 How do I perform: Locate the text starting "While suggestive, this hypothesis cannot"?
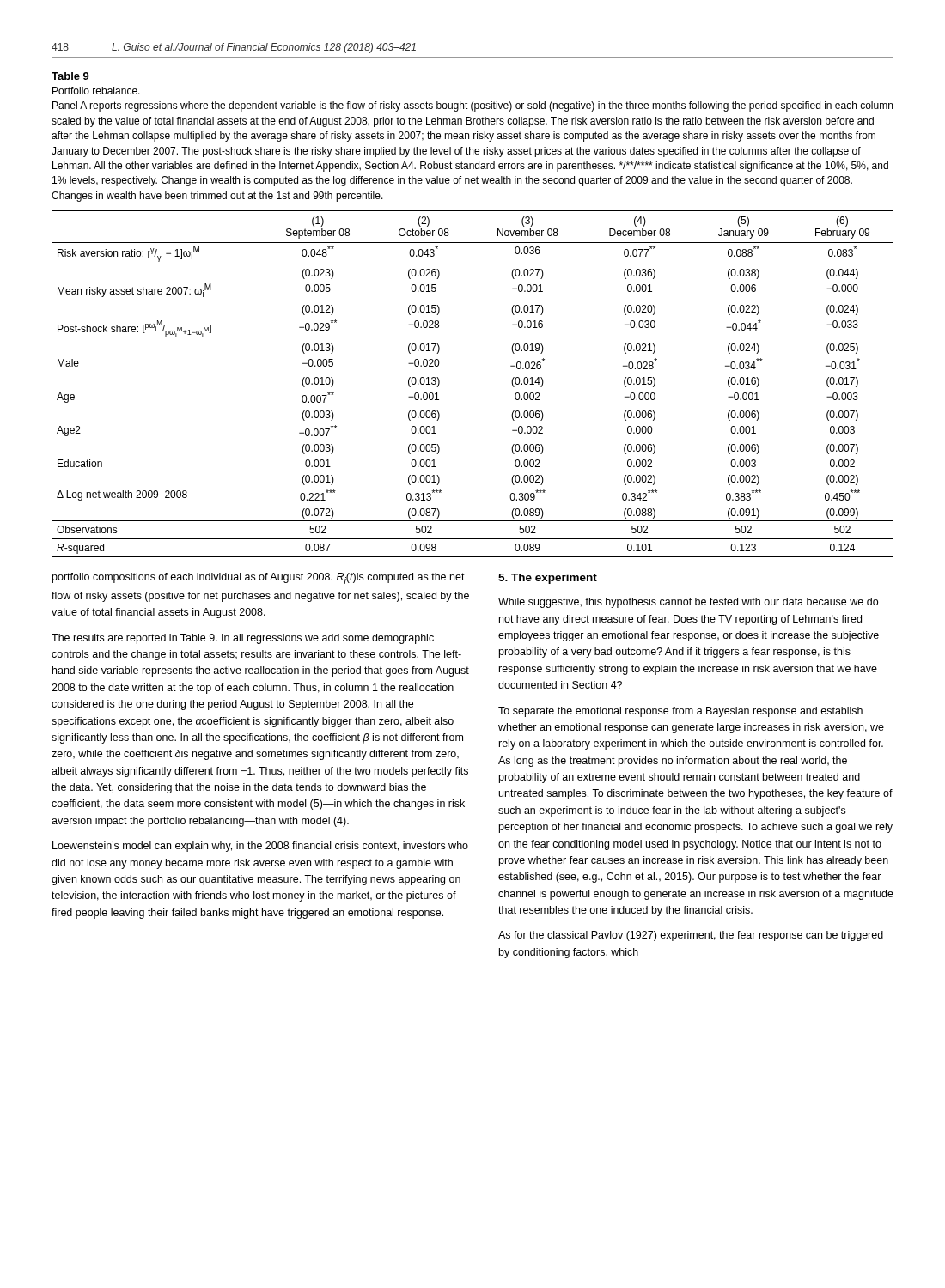pos(696,778)
